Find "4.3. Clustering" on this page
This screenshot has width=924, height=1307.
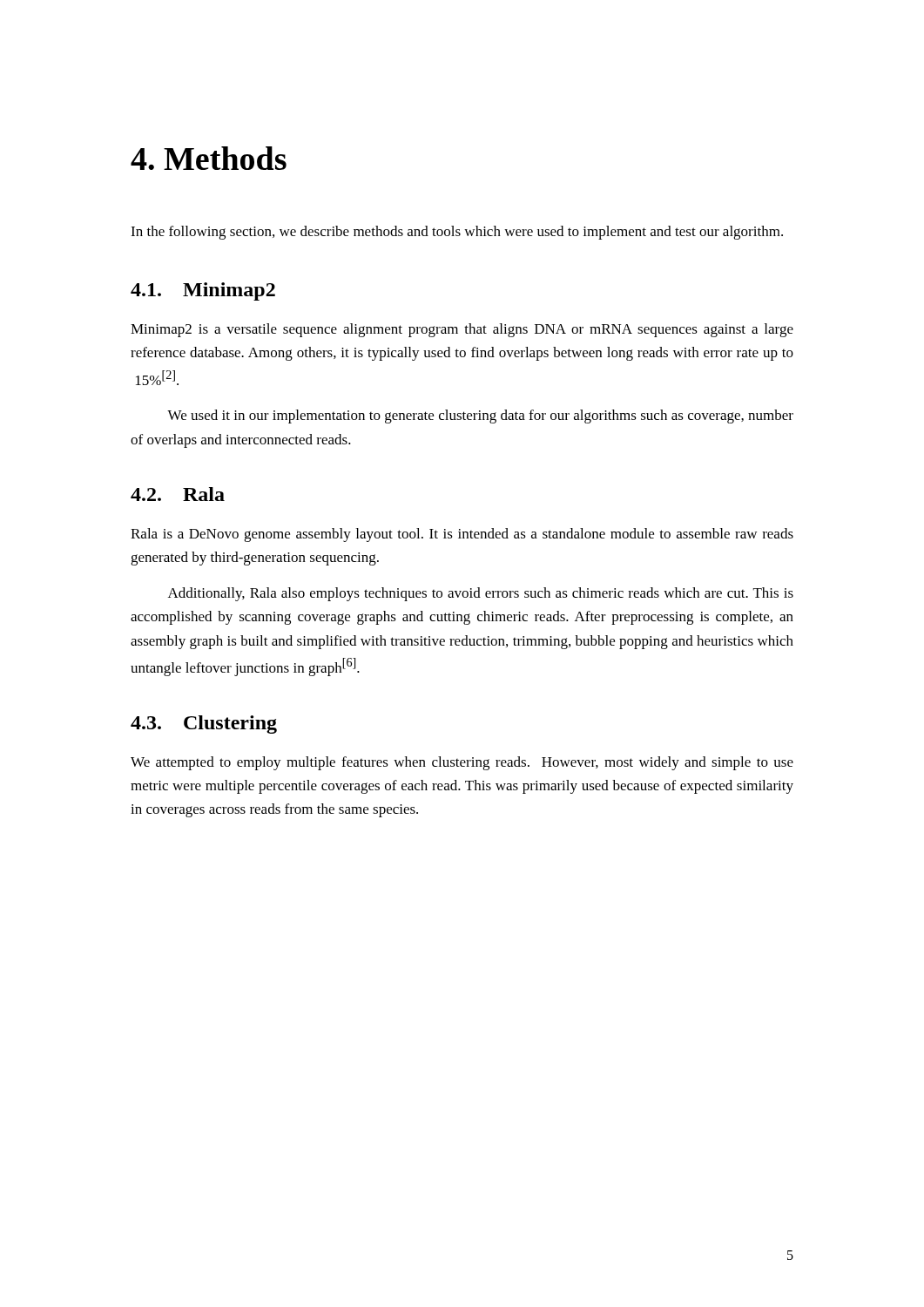[204, 725]
